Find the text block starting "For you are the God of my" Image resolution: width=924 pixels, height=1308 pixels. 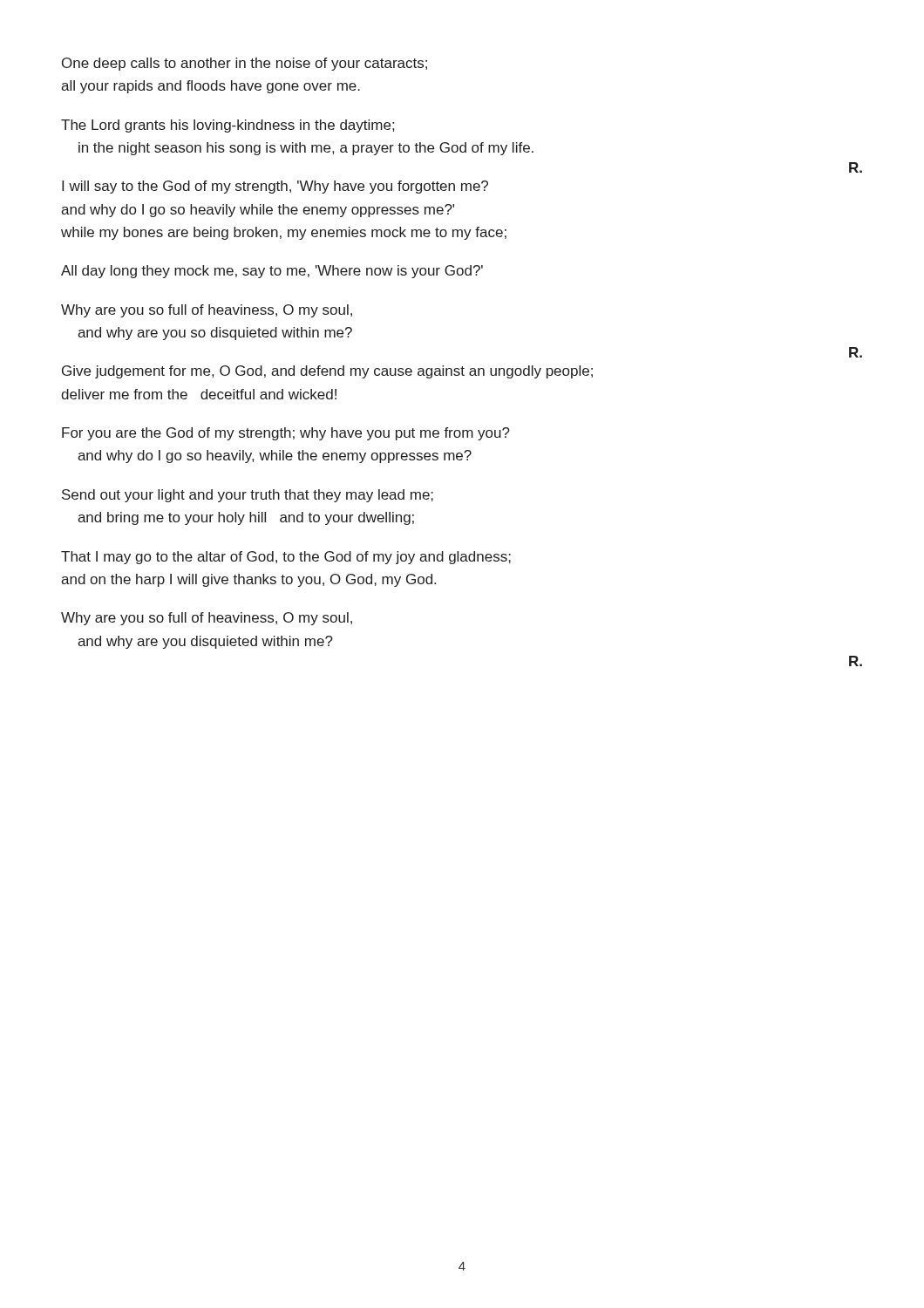pos(462,445)
